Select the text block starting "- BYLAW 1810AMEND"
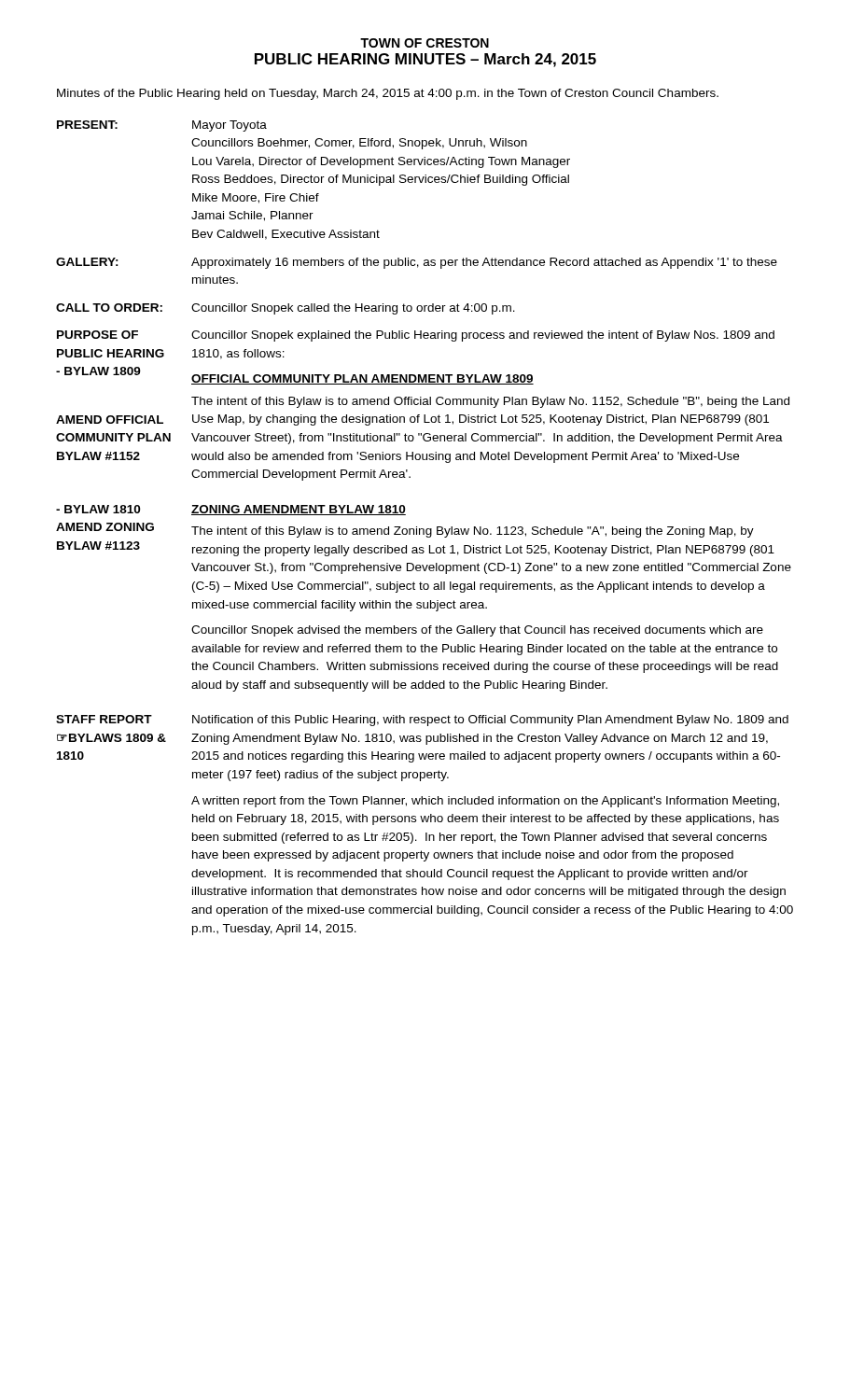The height and width of the screenshot is (1400, 850). click(x=105, y=527)
